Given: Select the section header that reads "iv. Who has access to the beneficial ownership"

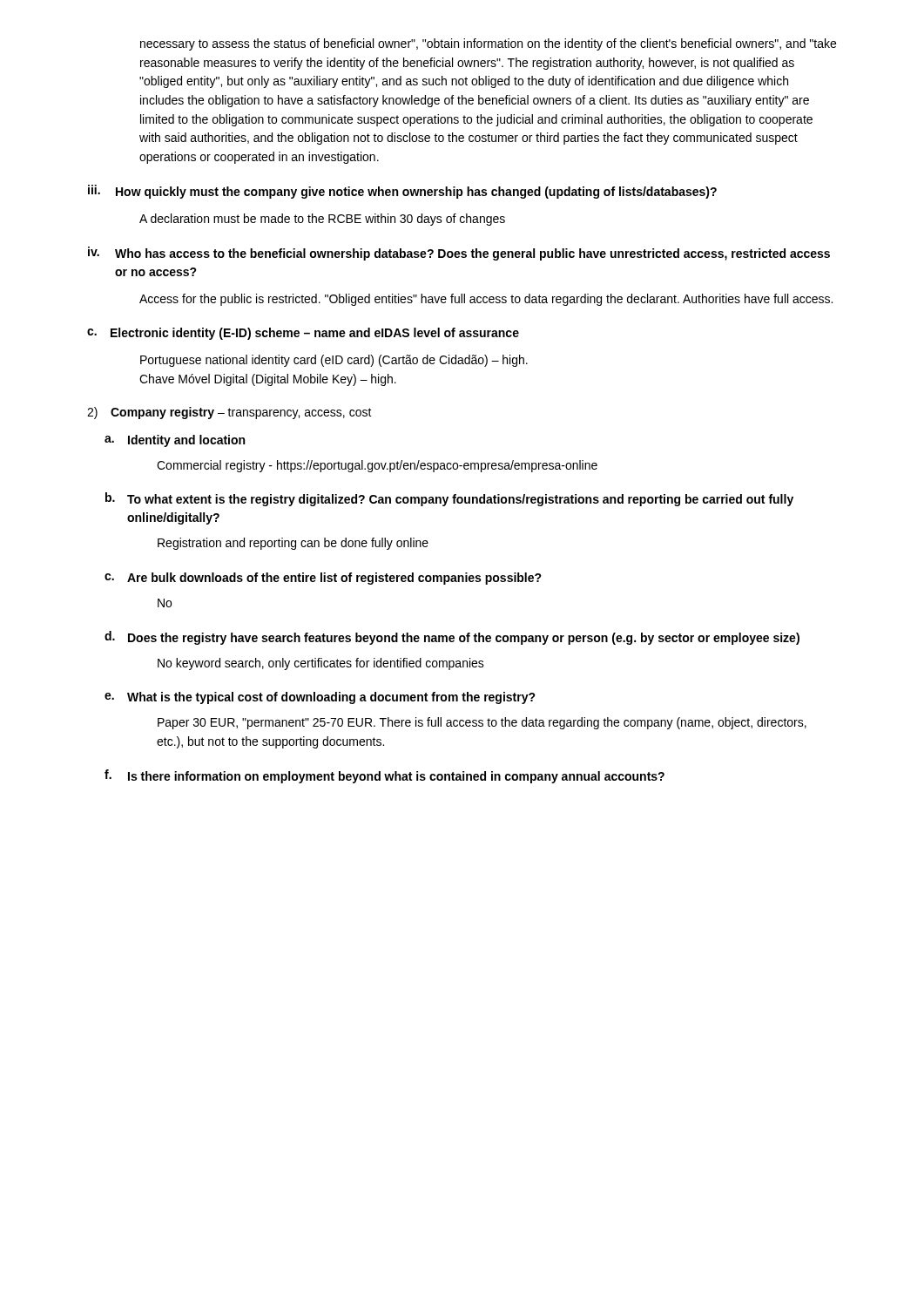Looking at the screenshot, I should point(462,263).
